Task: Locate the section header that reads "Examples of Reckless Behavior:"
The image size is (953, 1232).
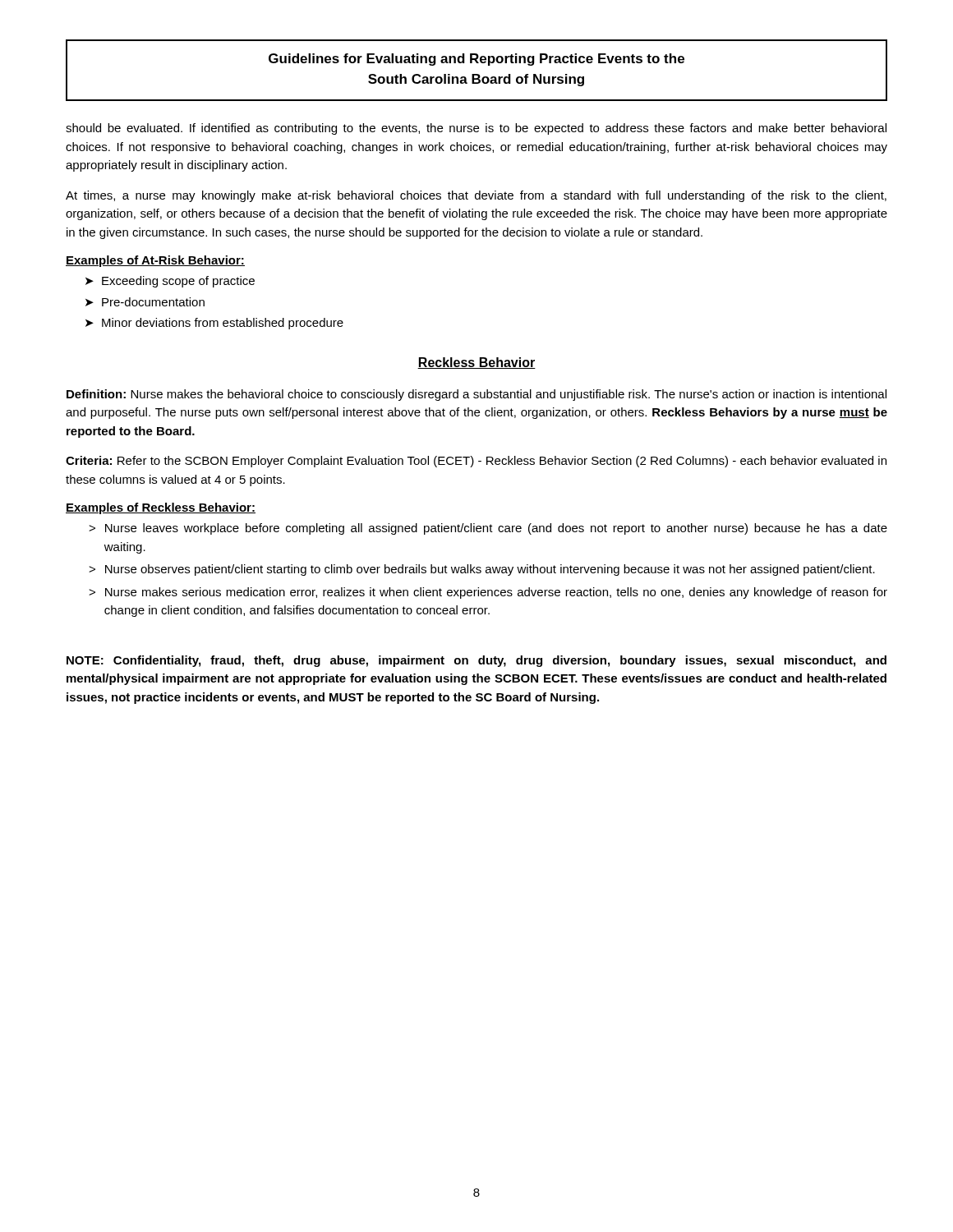Action: click(161, 507)
